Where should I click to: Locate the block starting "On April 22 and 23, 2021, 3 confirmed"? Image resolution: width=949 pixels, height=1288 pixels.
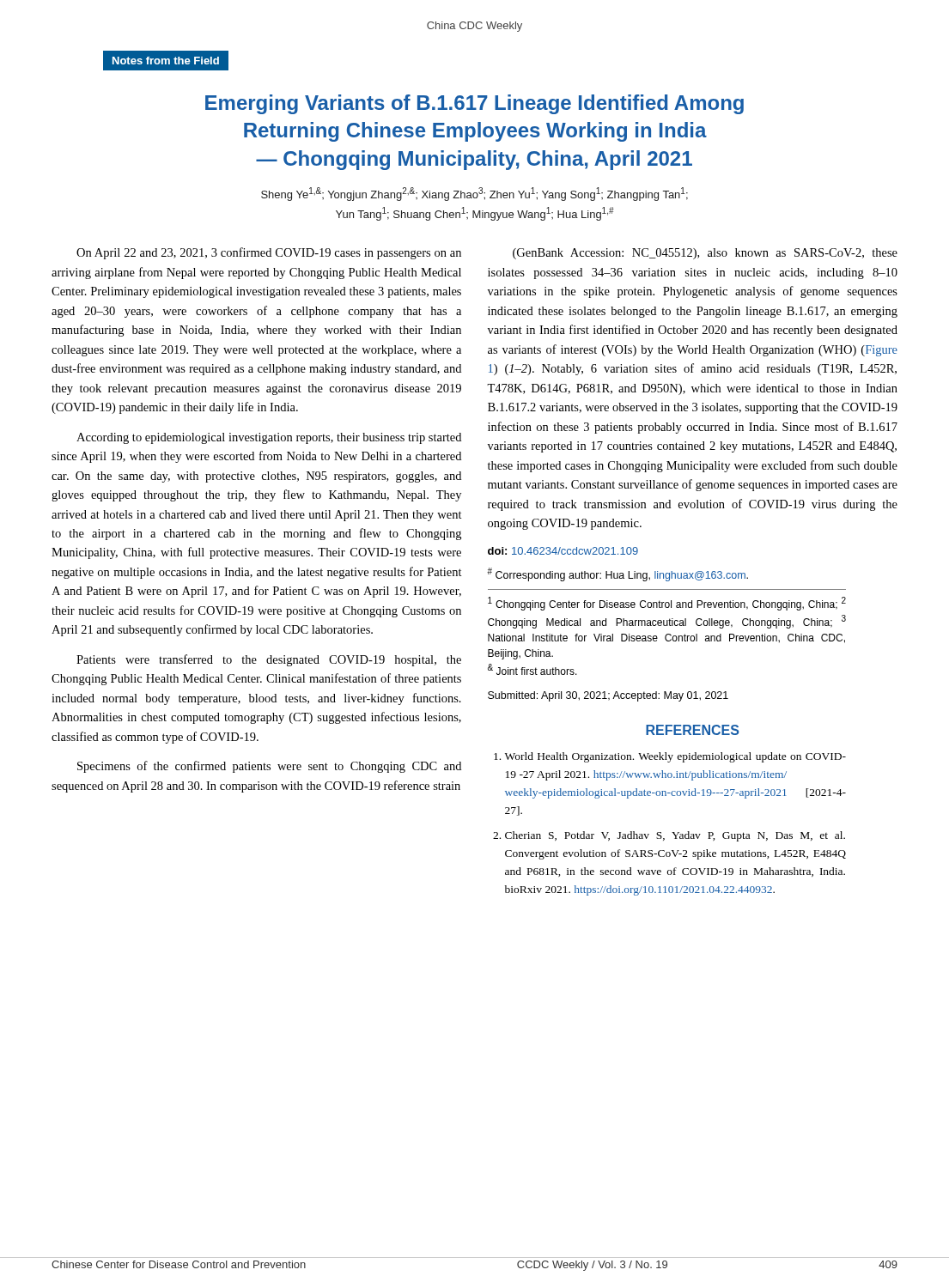click(257, 519)
